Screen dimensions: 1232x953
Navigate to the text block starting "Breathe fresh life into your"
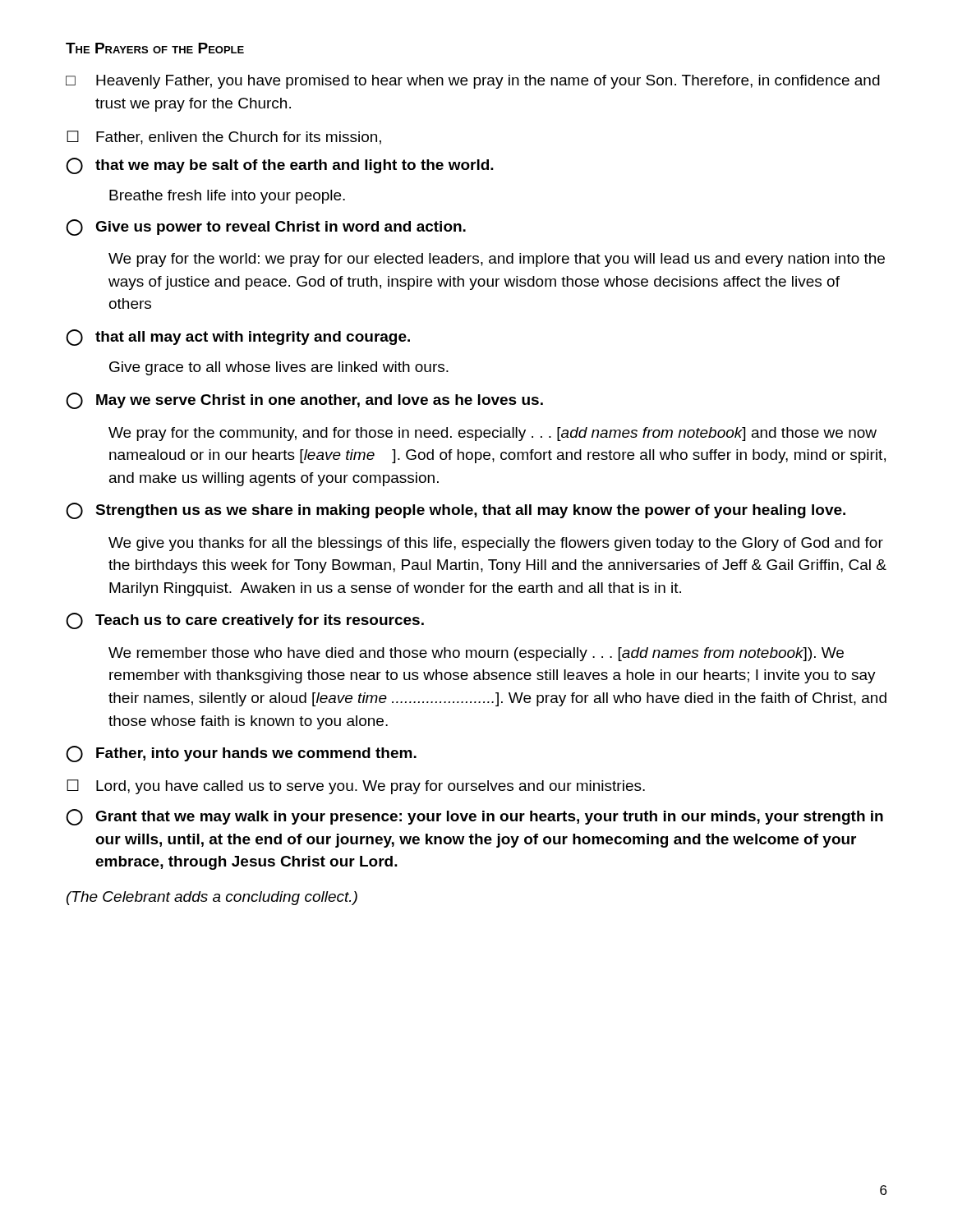click(x=227, y=195)
